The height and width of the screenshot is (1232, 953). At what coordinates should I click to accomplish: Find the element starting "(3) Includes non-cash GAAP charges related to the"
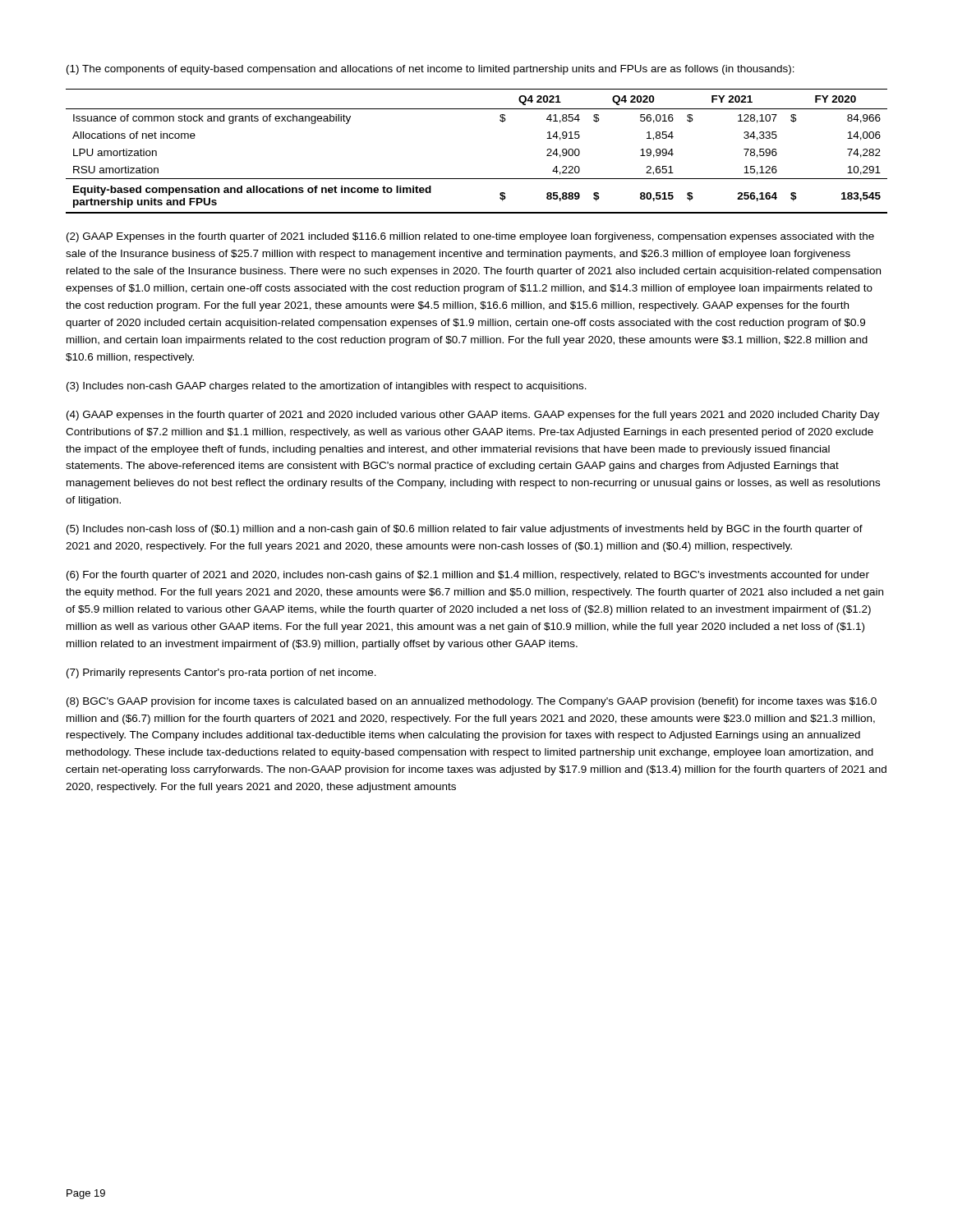(476, 386)
